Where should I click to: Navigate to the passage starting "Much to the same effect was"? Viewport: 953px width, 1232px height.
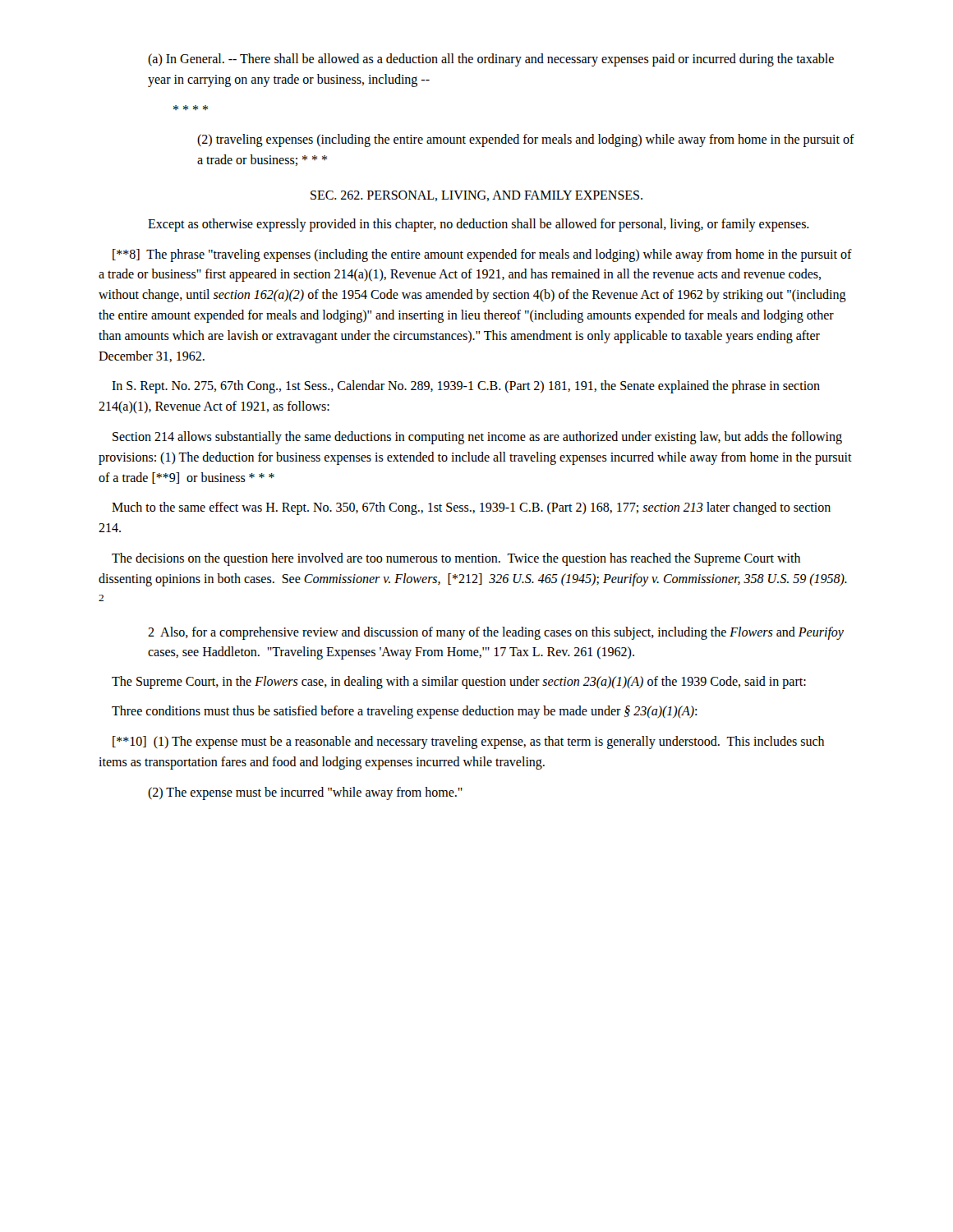click(476, 518)
